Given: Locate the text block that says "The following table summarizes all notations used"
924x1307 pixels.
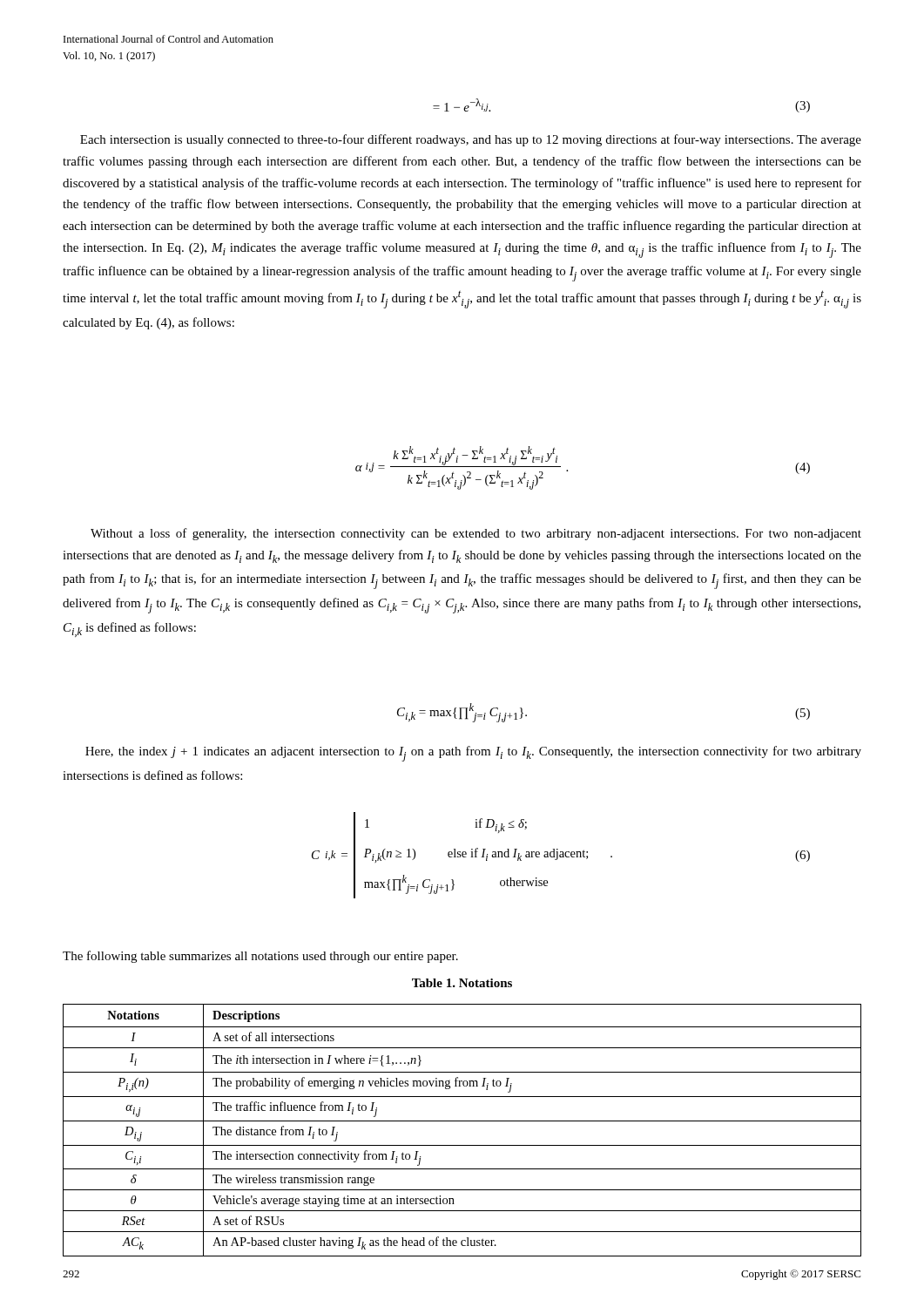Looking at the screenshot, I should [261, 956].
